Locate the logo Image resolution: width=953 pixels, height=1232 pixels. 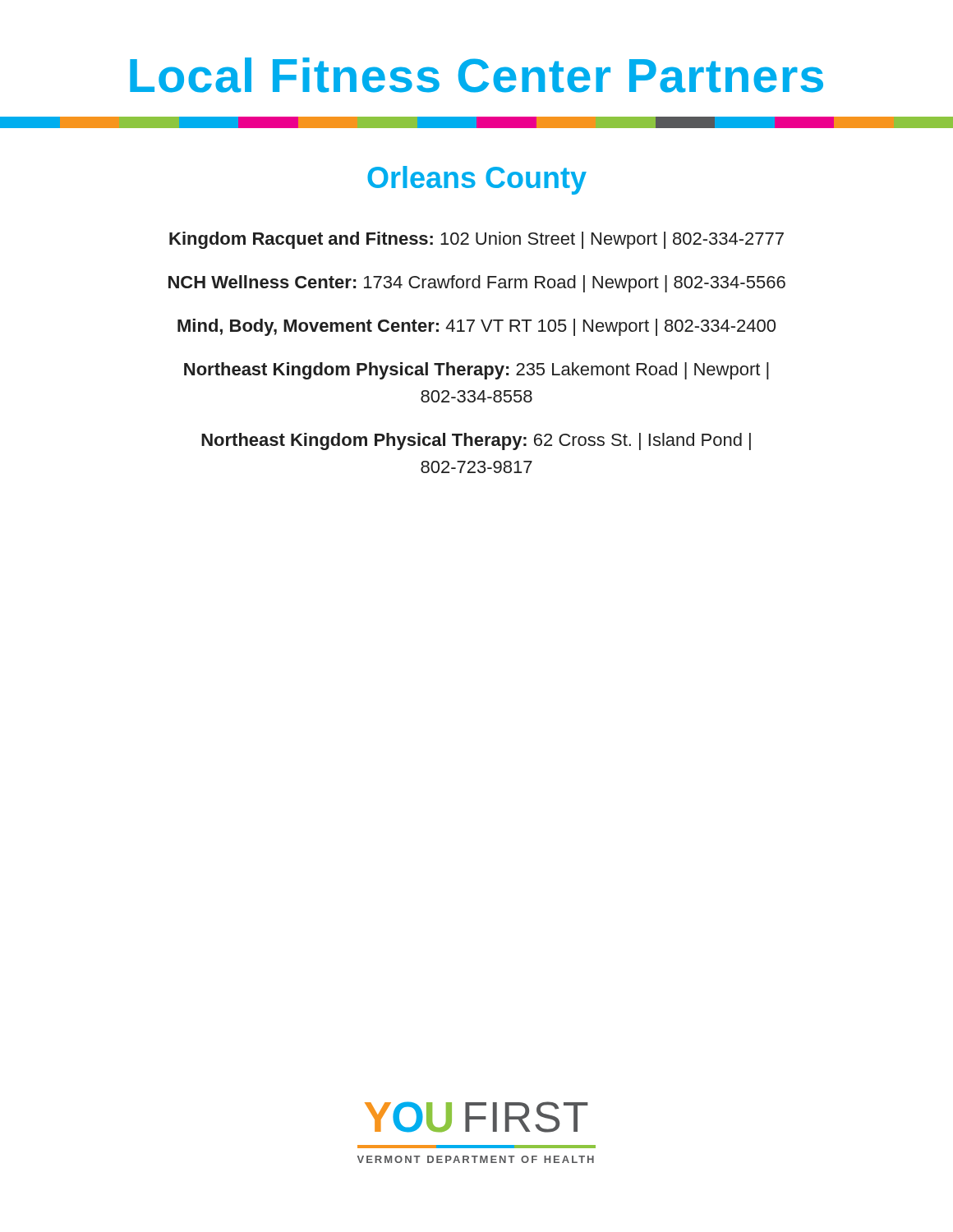[476, 1129]
